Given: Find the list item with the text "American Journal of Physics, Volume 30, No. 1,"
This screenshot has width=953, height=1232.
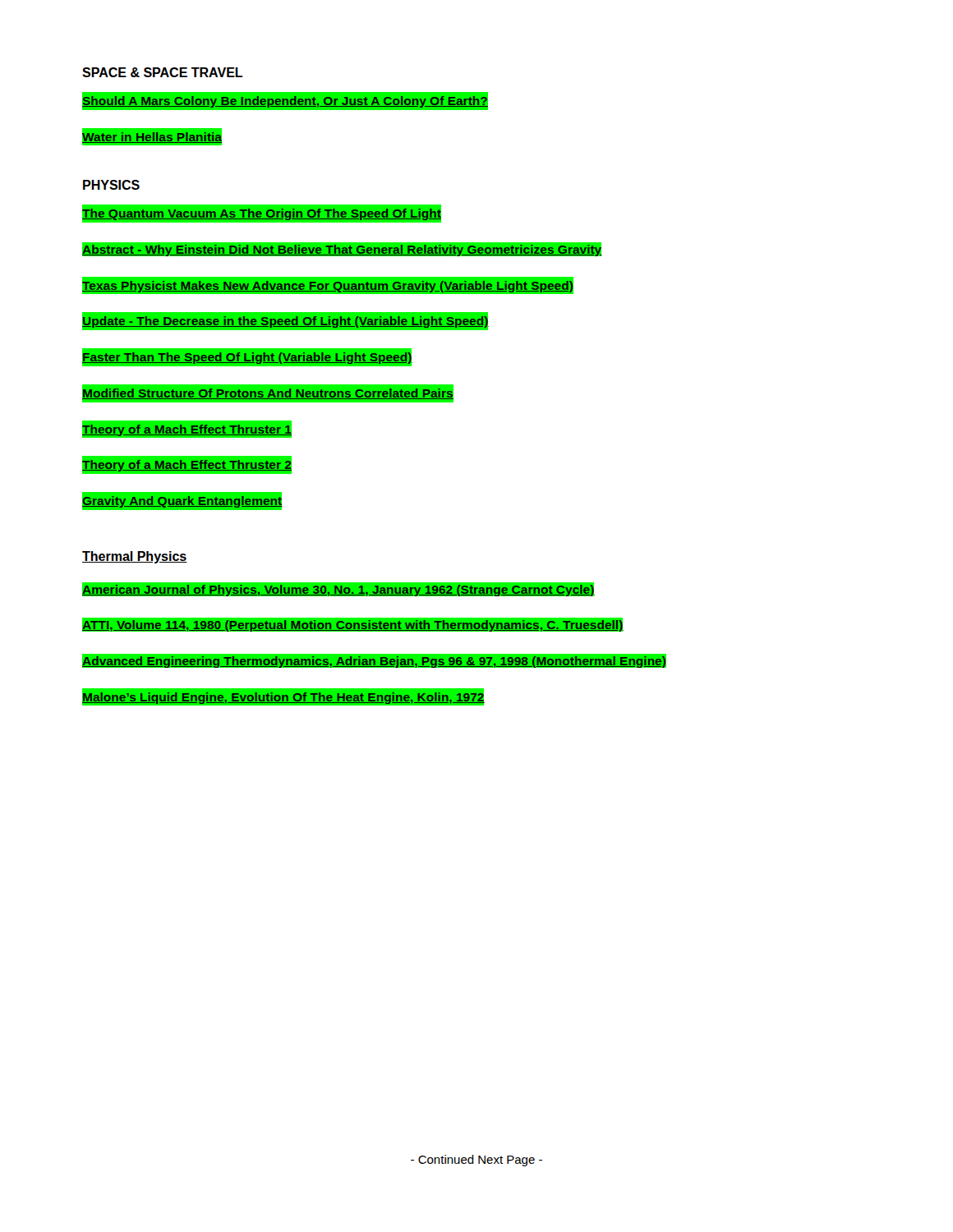Looking at the screenshot, I should 338,589.
